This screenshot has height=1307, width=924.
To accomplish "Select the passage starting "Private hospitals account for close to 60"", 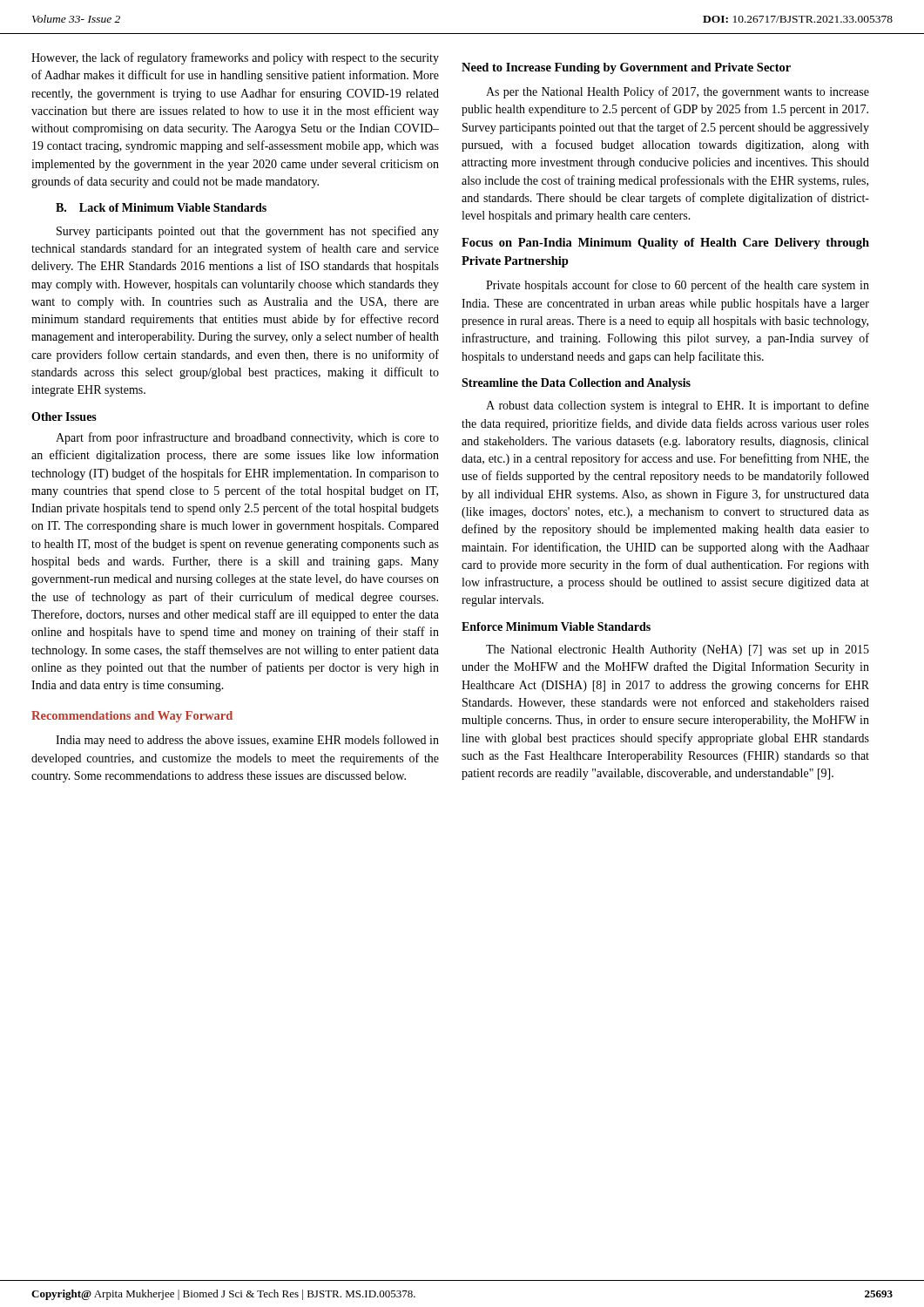I will (x=665, y=322).
